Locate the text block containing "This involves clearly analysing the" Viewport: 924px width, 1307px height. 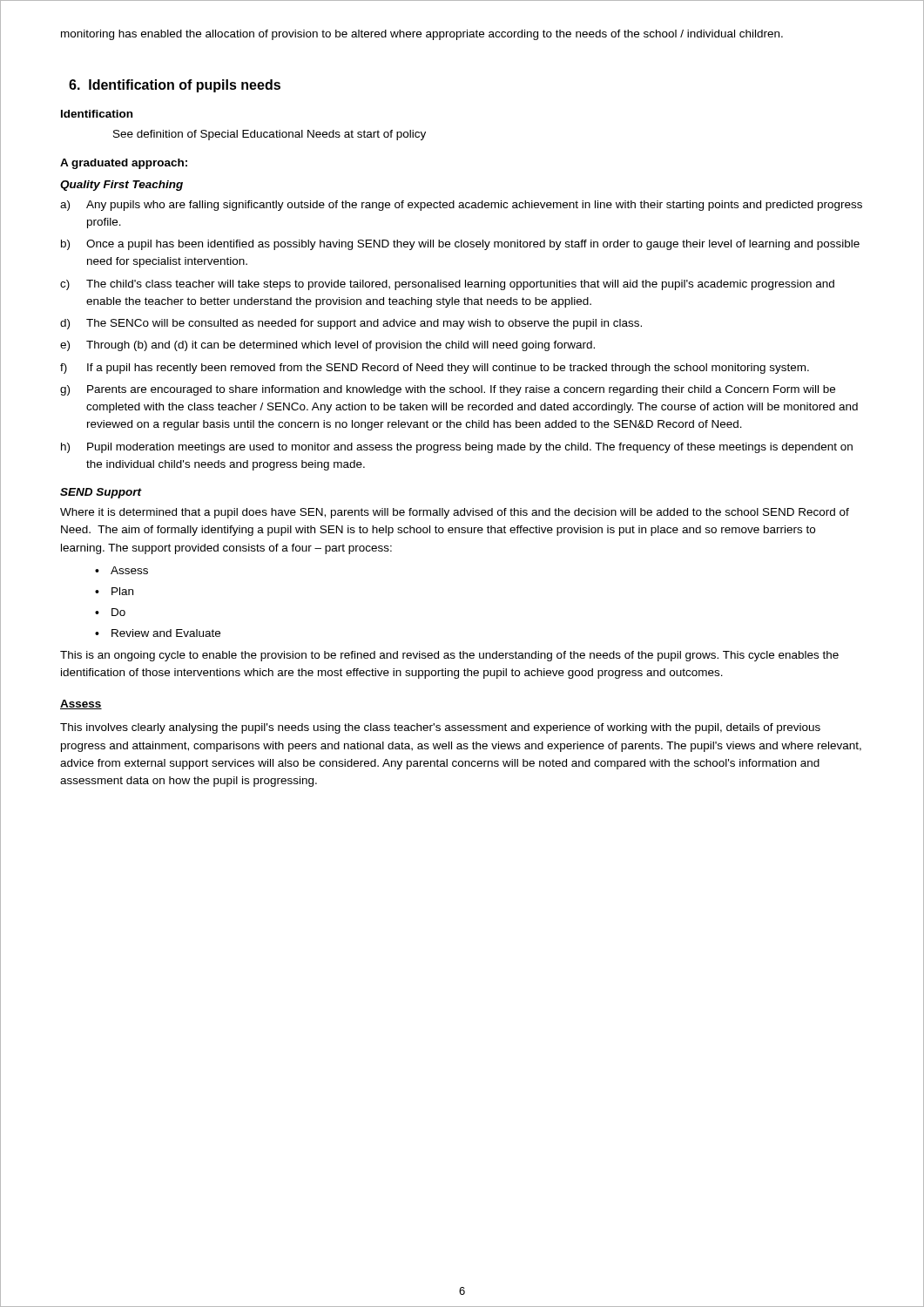click(x=461, y=754)
